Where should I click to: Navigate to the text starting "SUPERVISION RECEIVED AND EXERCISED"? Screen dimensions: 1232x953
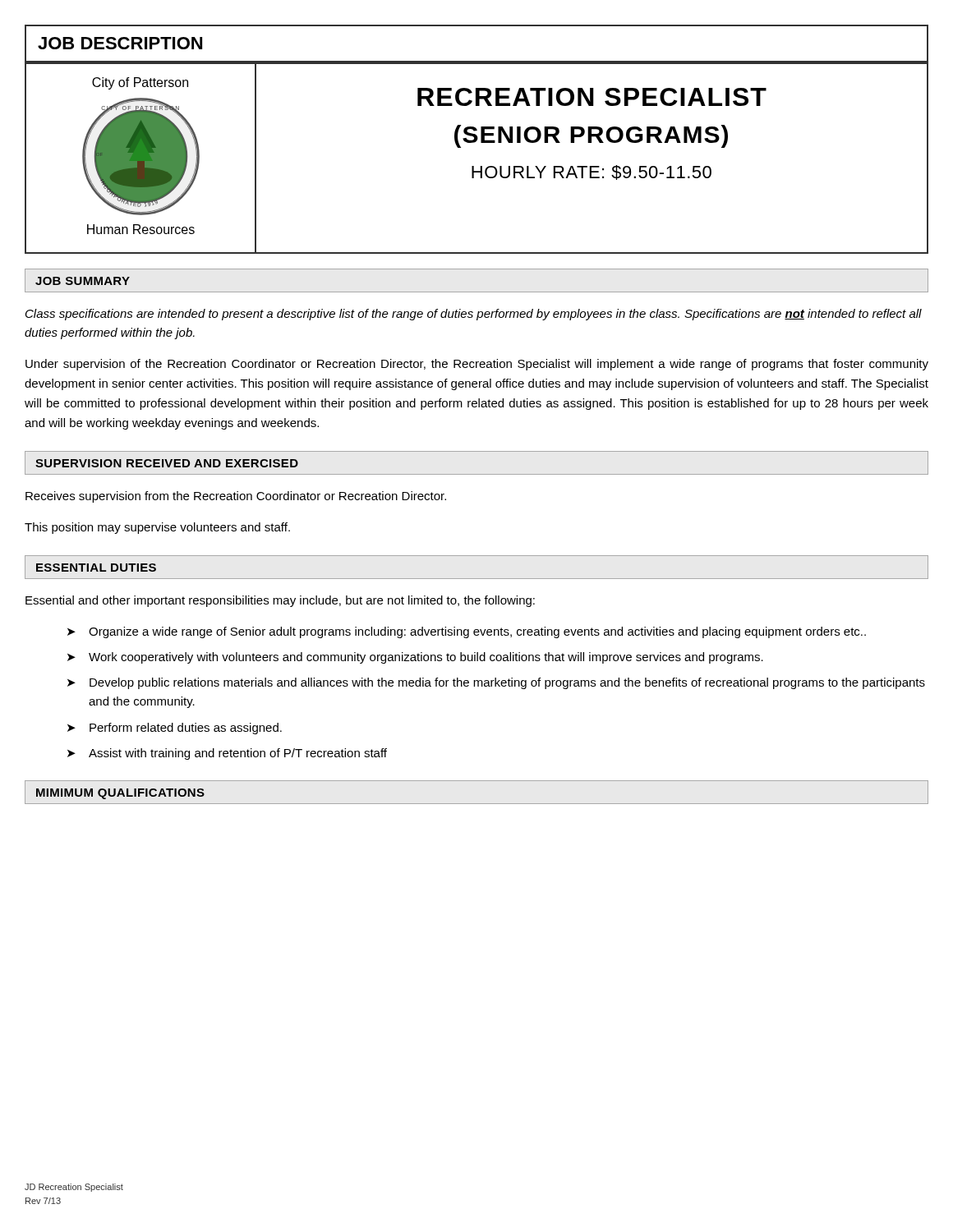[x=167, y=462]
